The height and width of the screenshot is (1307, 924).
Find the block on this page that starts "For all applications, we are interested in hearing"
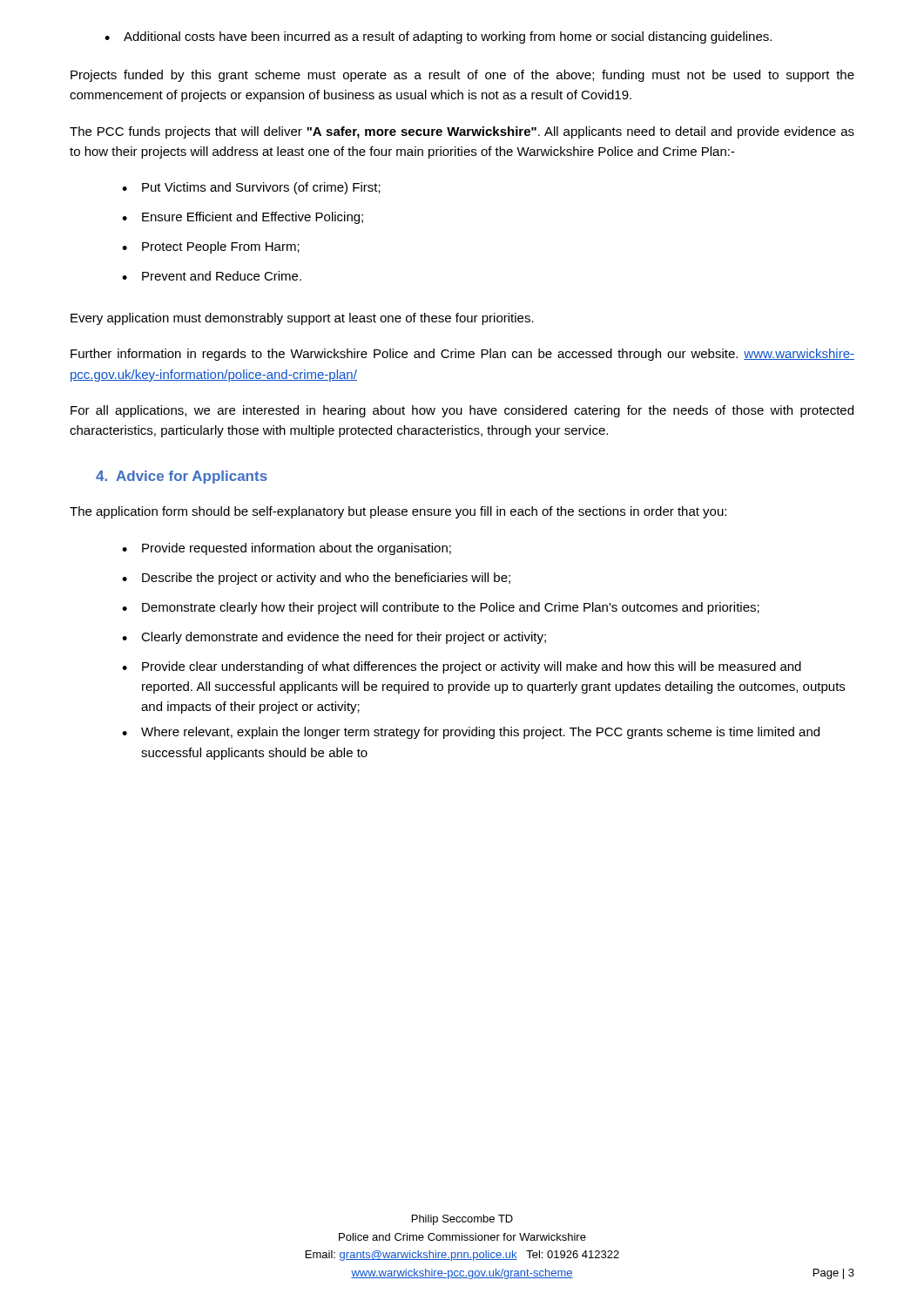pyautogui.click(x=462, y=420)
